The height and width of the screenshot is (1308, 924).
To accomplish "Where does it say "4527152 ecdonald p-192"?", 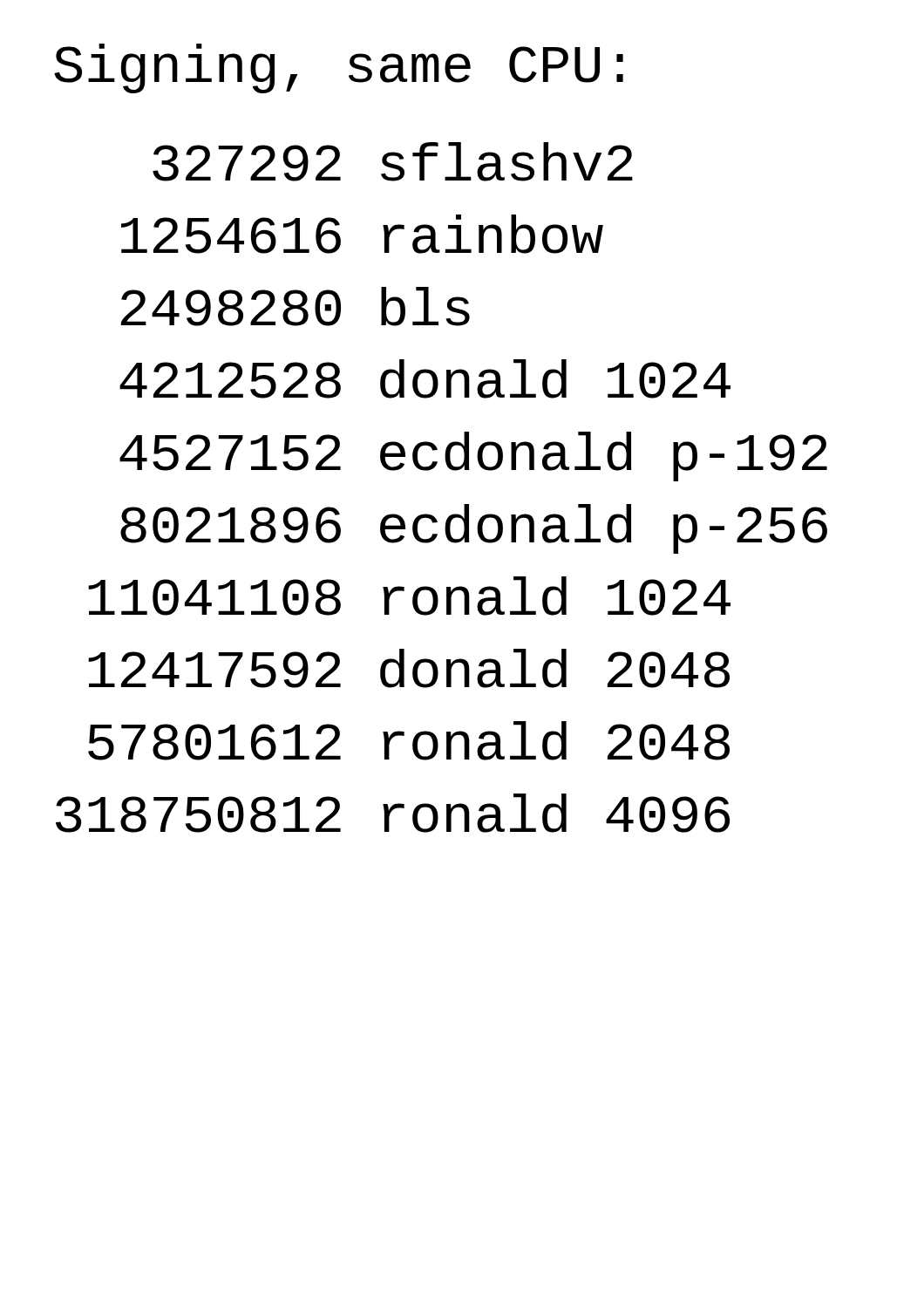I will pos(441,456).
